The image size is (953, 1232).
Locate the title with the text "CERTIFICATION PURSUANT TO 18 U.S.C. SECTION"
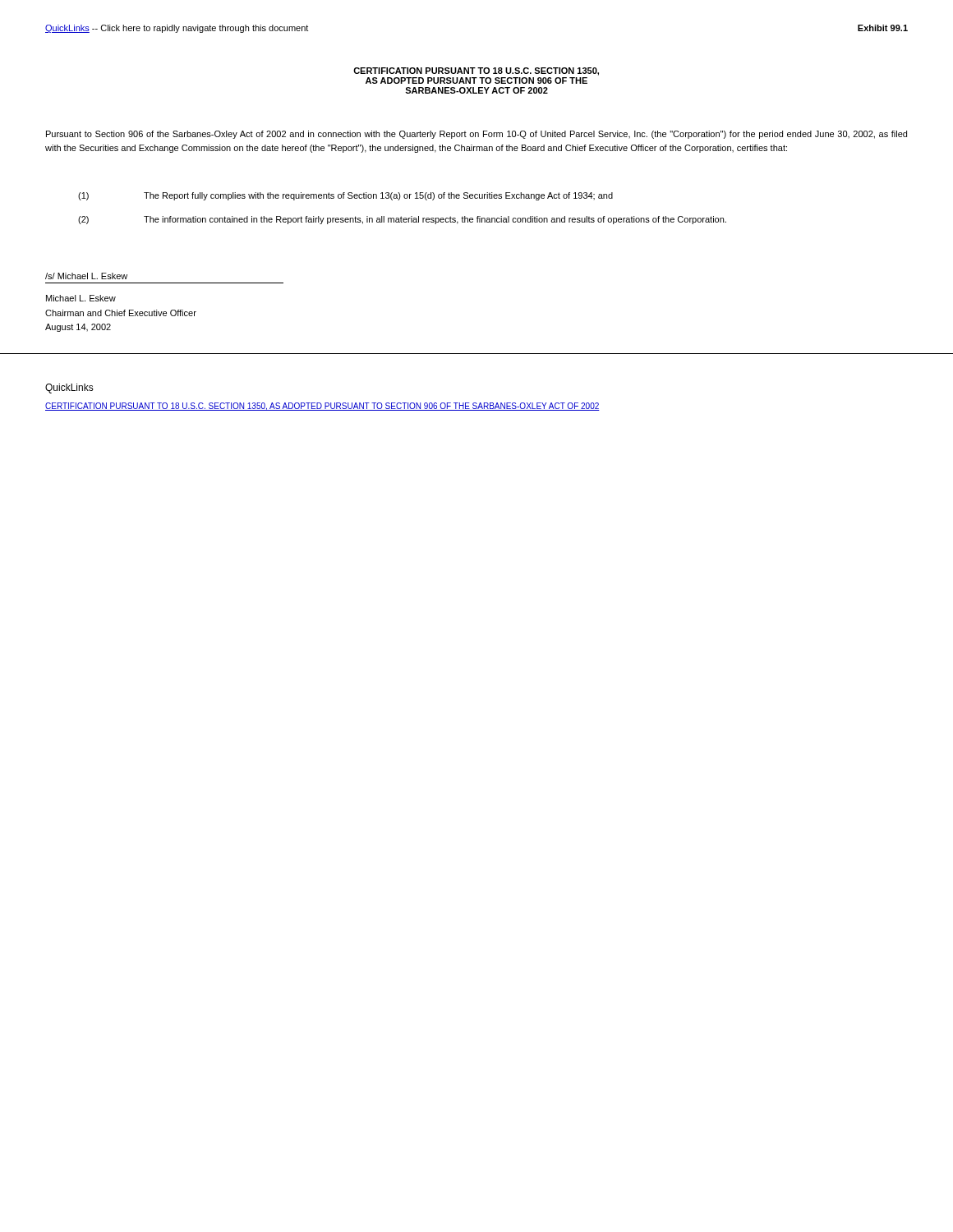click(x=476, y=80)
